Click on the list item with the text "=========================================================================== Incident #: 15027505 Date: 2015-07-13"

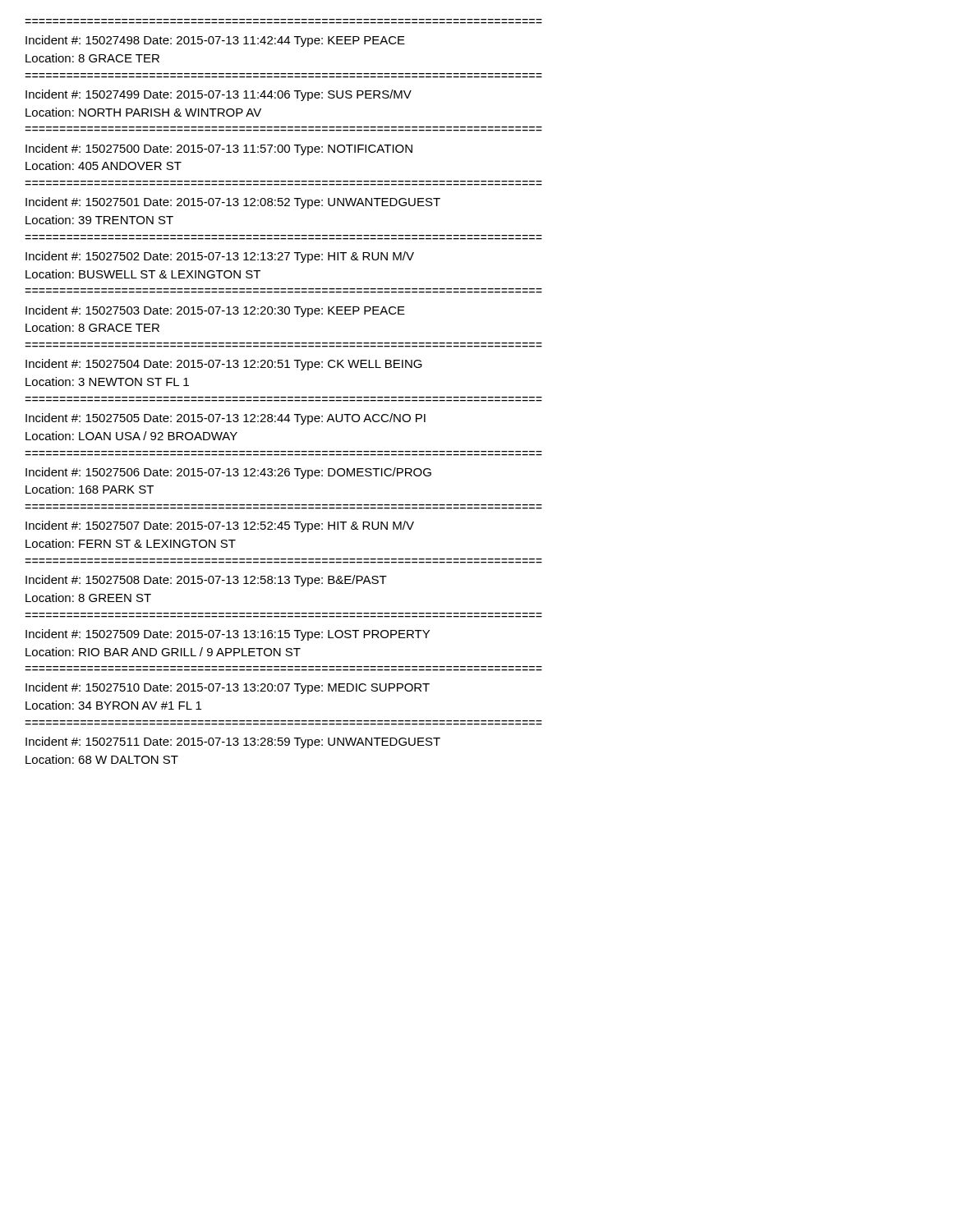click(x=226, y=419)
